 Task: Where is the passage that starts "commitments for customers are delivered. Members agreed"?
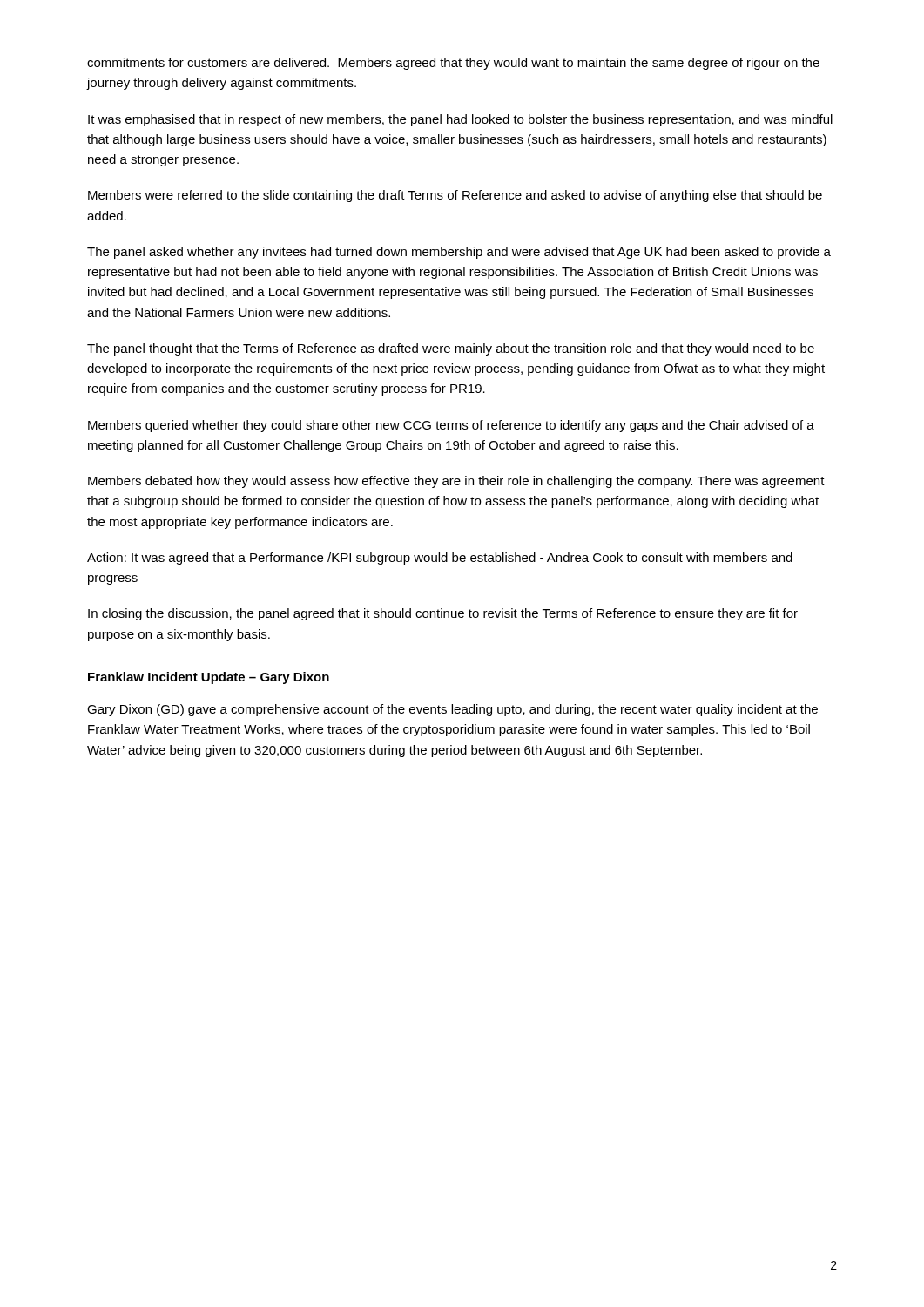[x=453, y=72]
